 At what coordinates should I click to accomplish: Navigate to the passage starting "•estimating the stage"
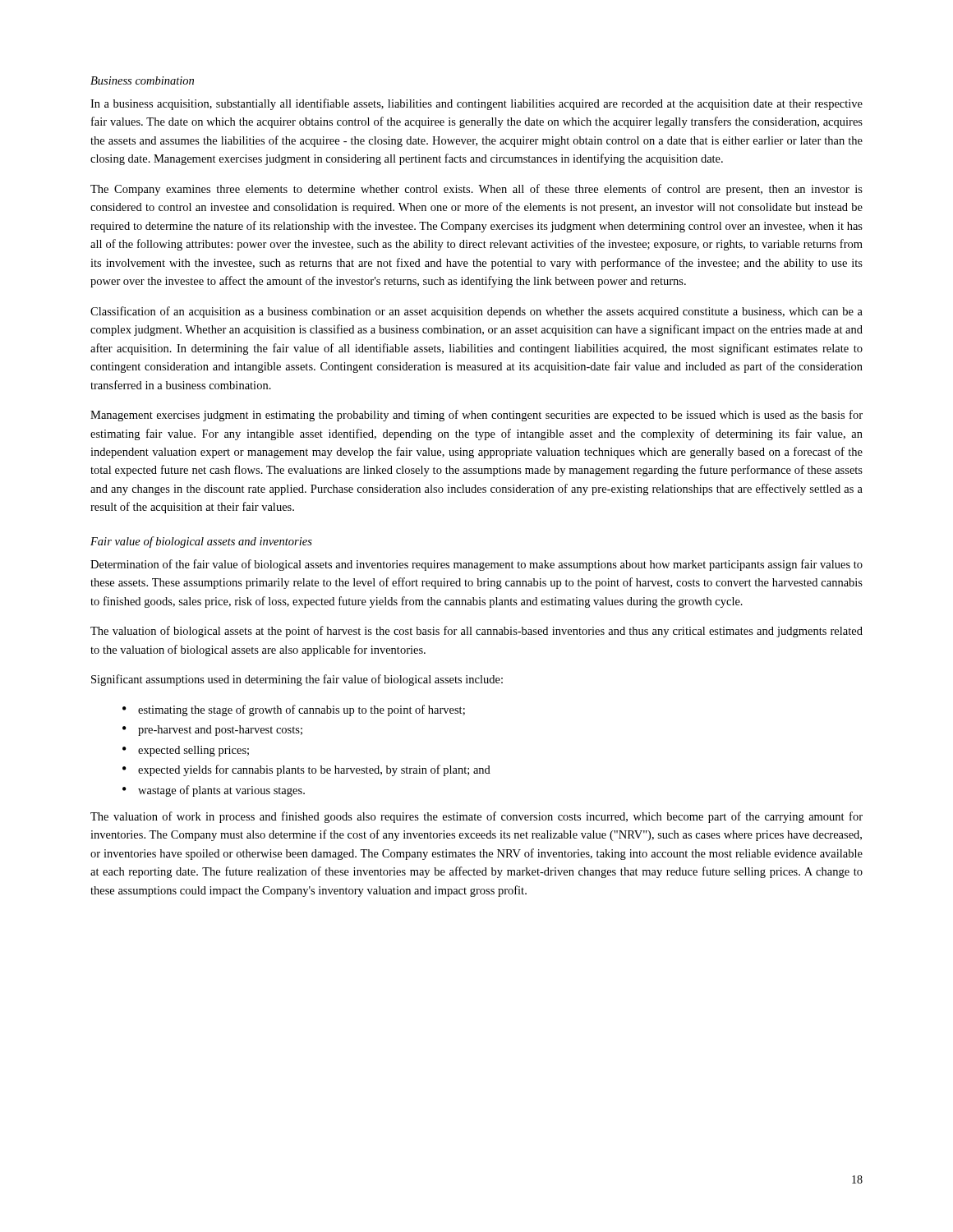coord(294,710)
